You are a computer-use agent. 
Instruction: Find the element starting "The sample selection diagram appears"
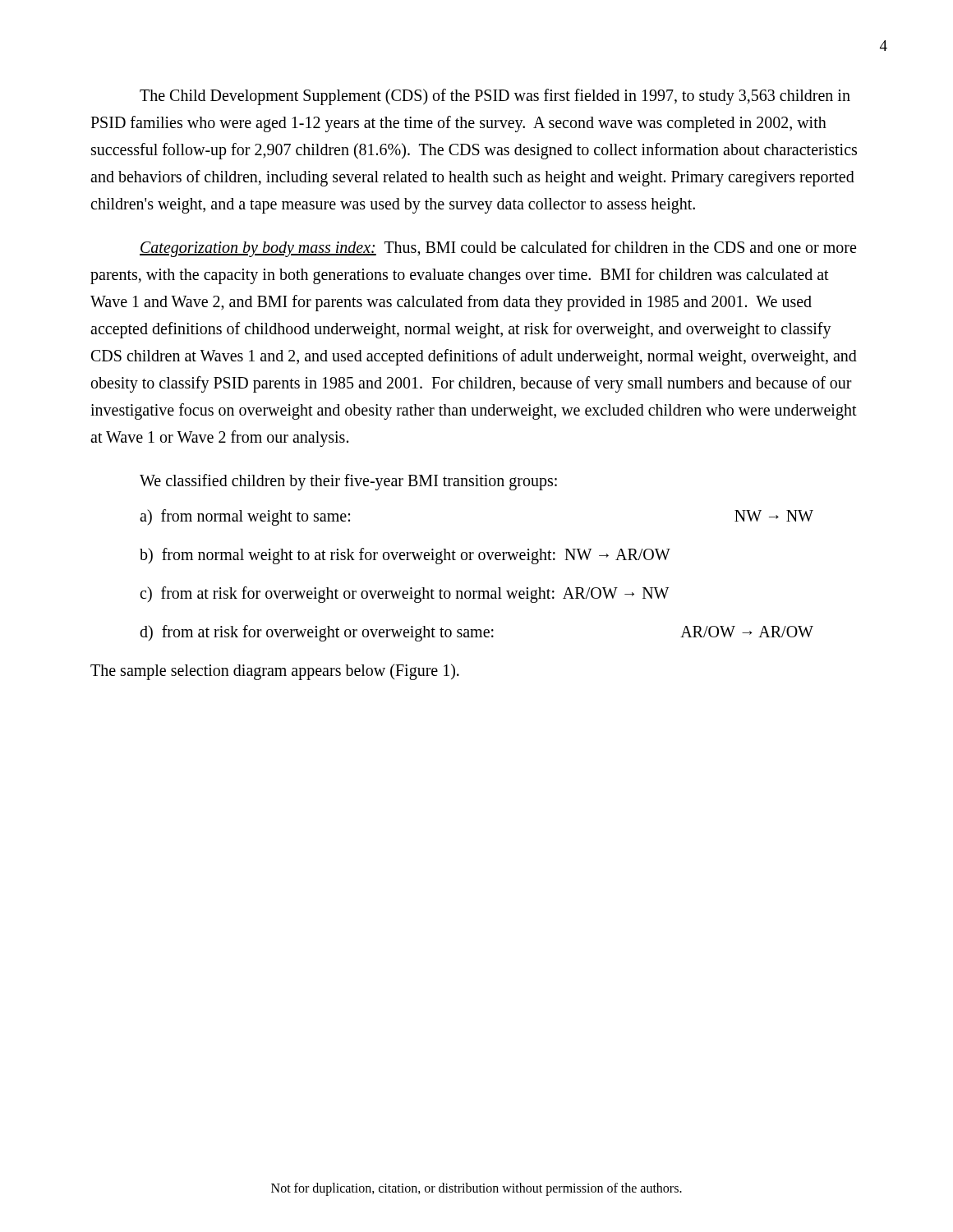[275, 672]
